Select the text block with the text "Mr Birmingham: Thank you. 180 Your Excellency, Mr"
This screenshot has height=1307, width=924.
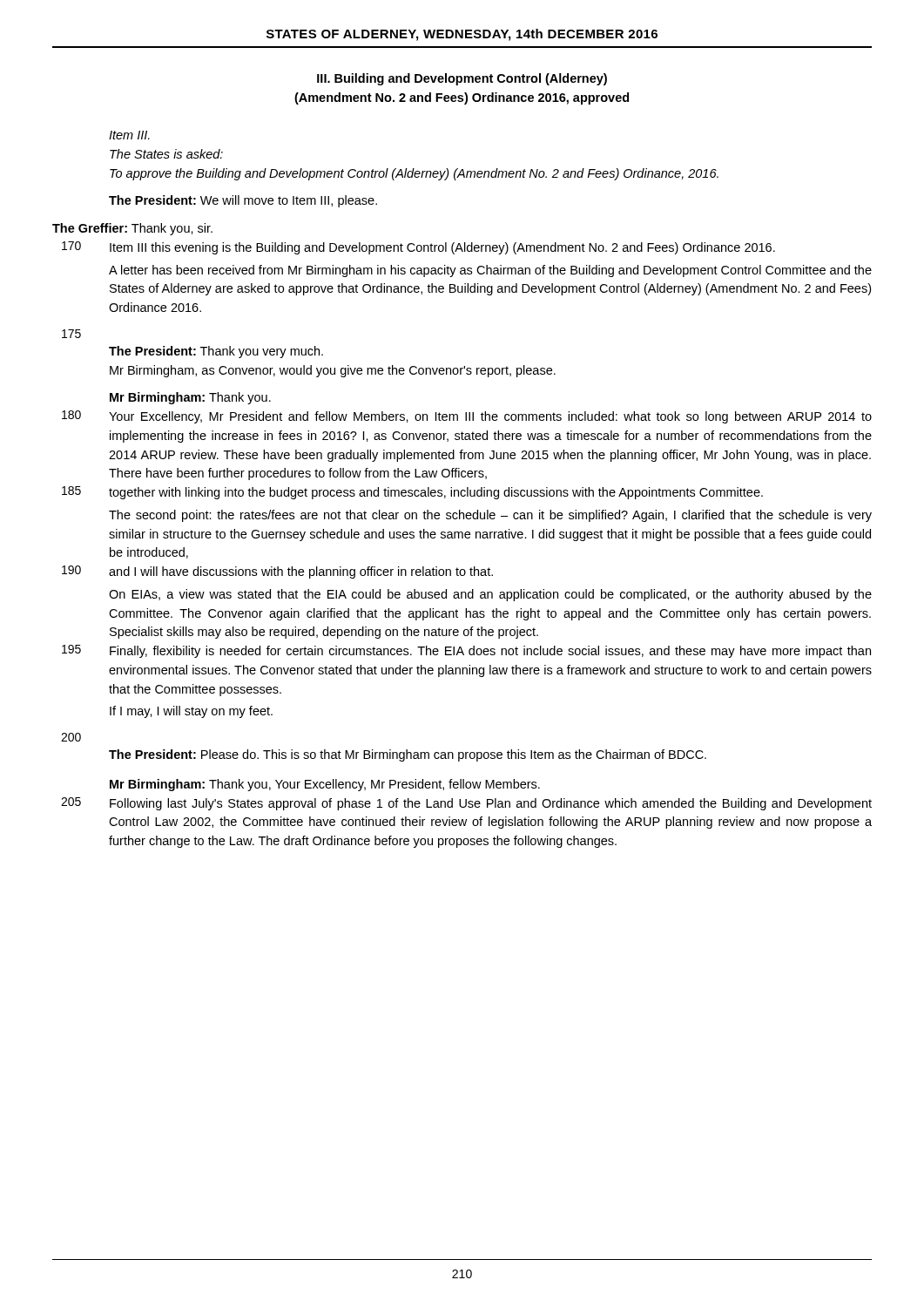click(x=190, y=398)
